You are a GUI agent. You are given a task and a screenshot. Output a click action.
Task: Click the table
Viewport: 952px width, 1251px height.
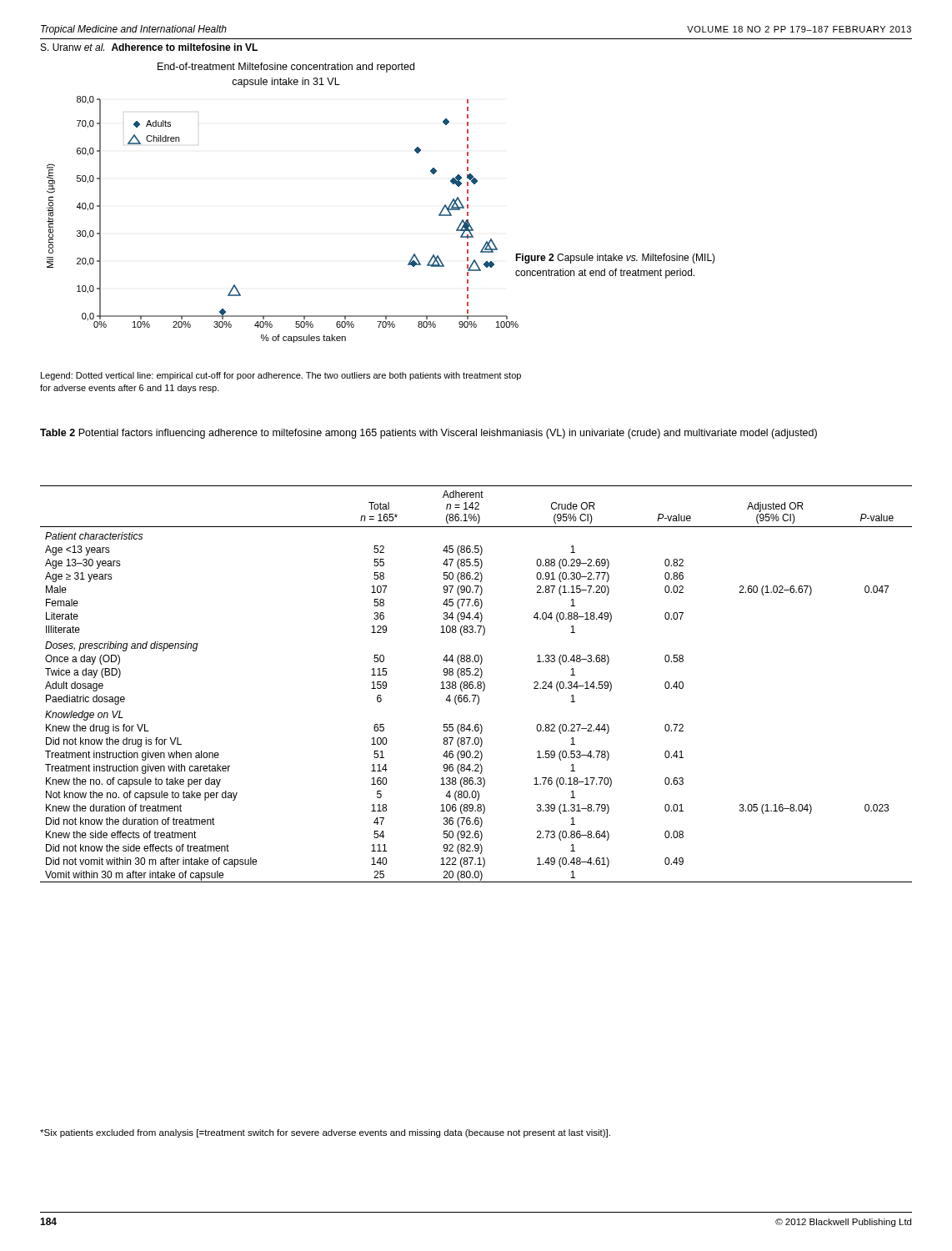coord(476,684)
